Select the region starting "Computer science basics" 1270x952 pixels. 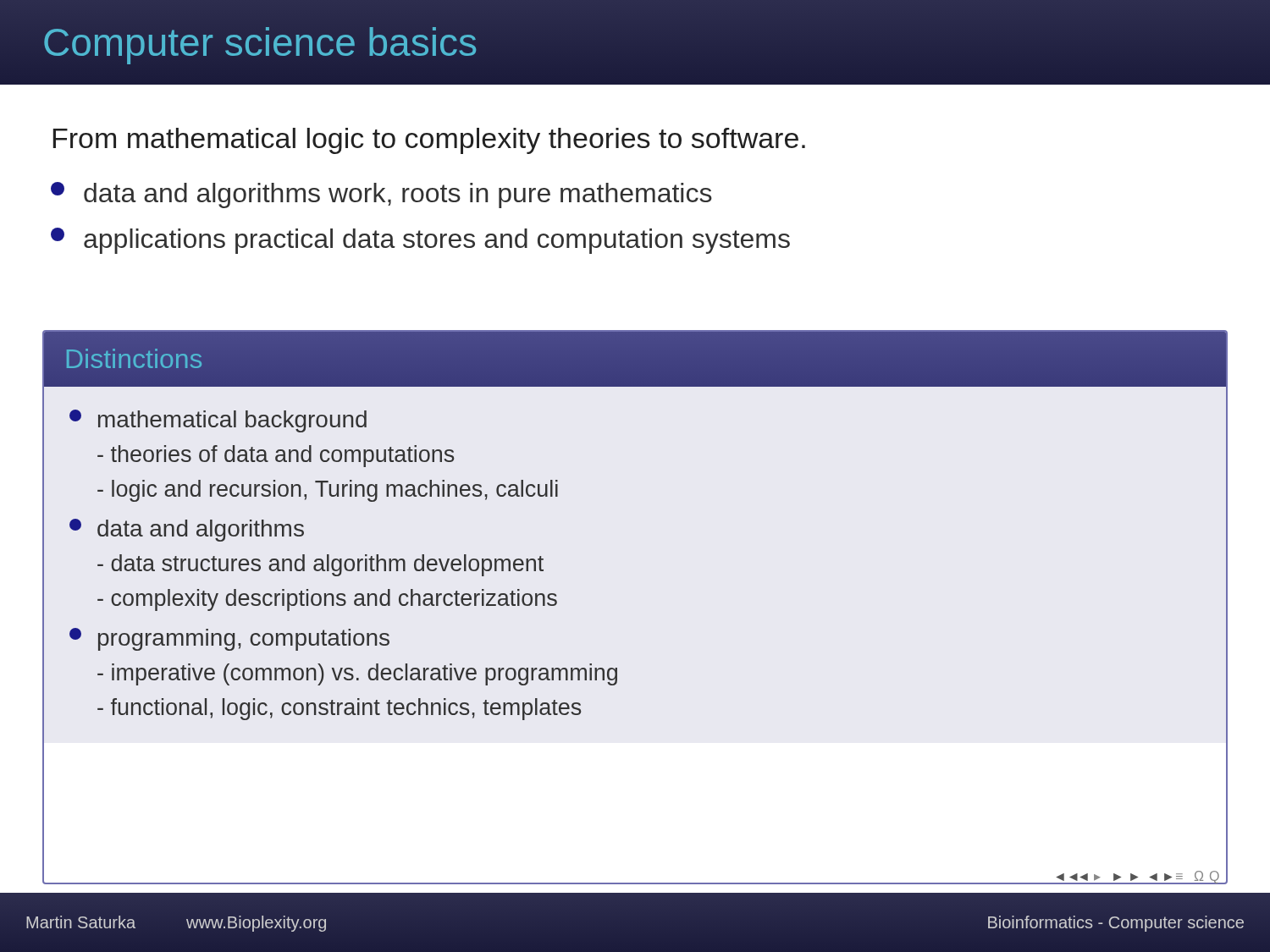[x=260, y=42]
